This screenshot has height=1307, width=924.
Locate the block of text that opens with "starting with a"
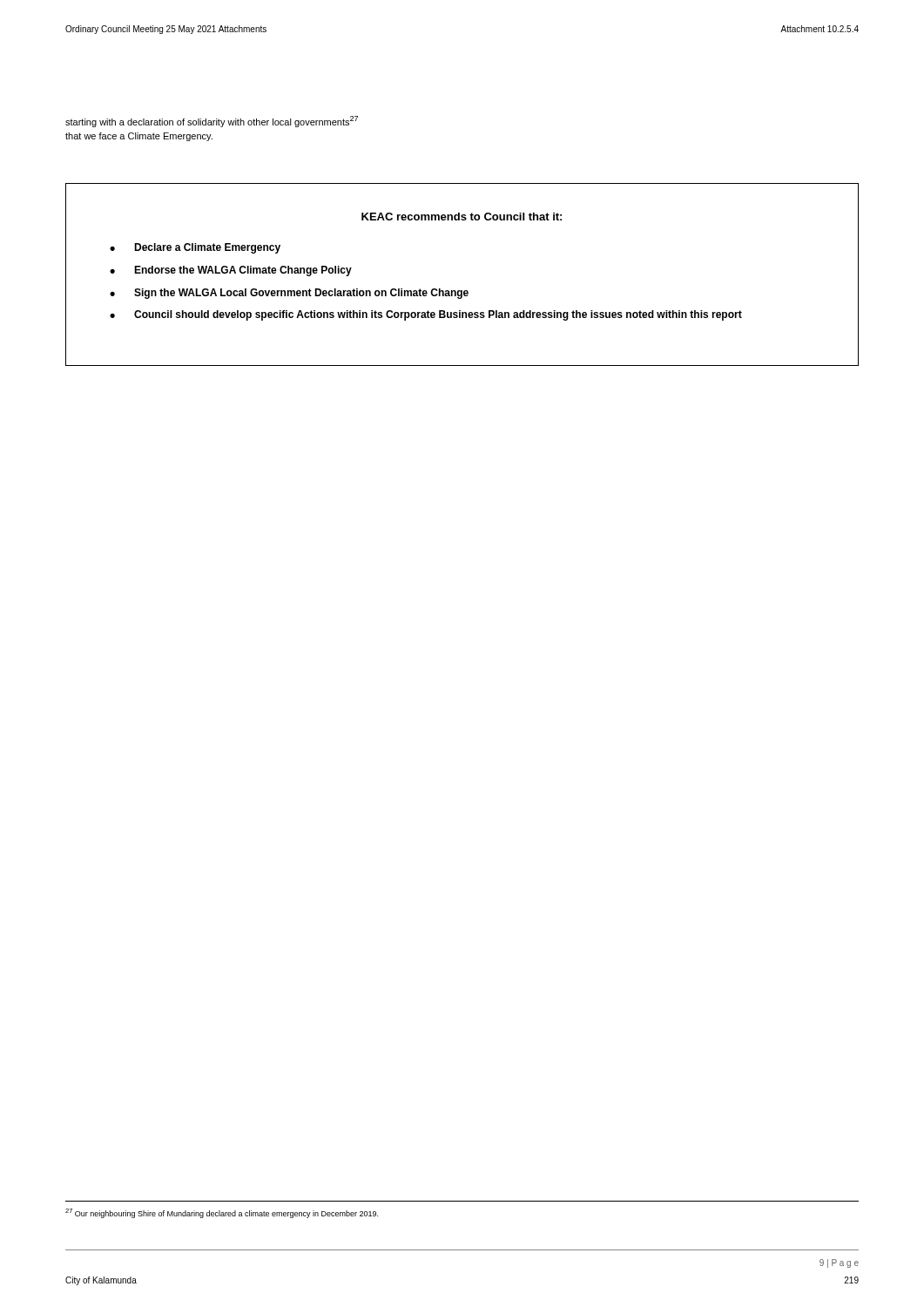212,128
